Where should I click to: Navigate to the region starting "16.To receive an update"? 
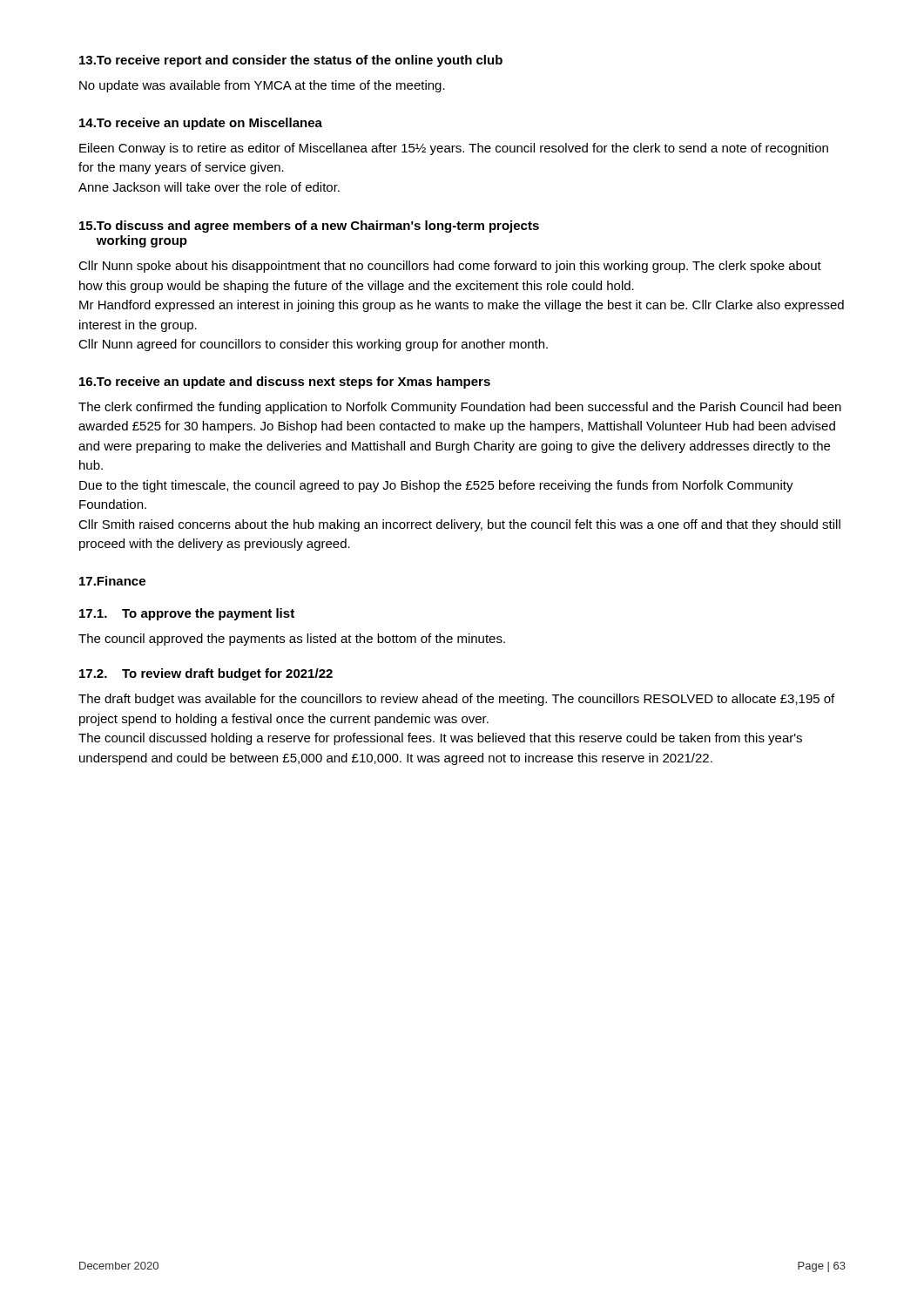point(284,381)
